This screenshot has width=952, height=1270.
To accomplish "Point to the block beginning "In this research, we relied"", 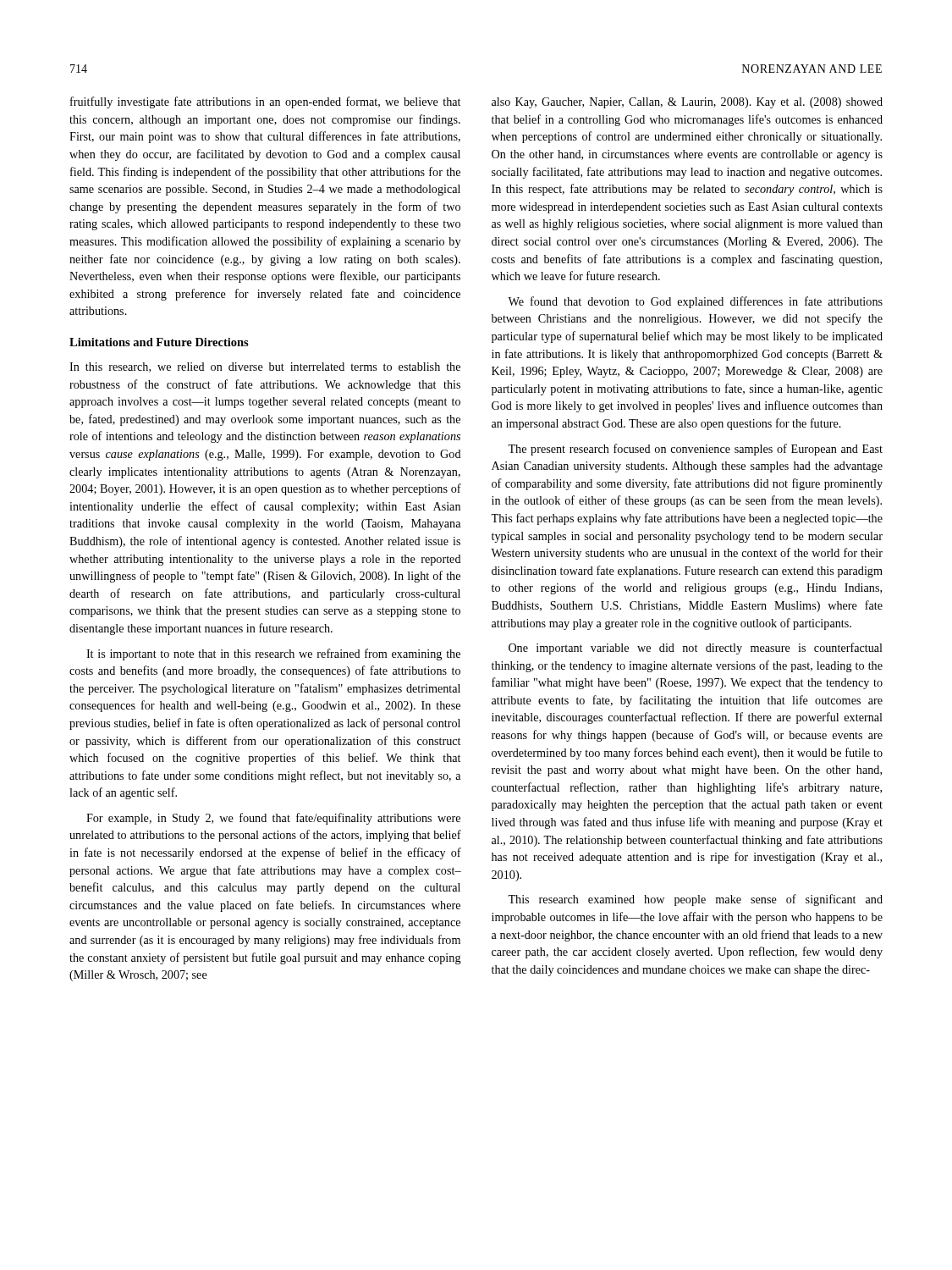I will tap(265, 498).
